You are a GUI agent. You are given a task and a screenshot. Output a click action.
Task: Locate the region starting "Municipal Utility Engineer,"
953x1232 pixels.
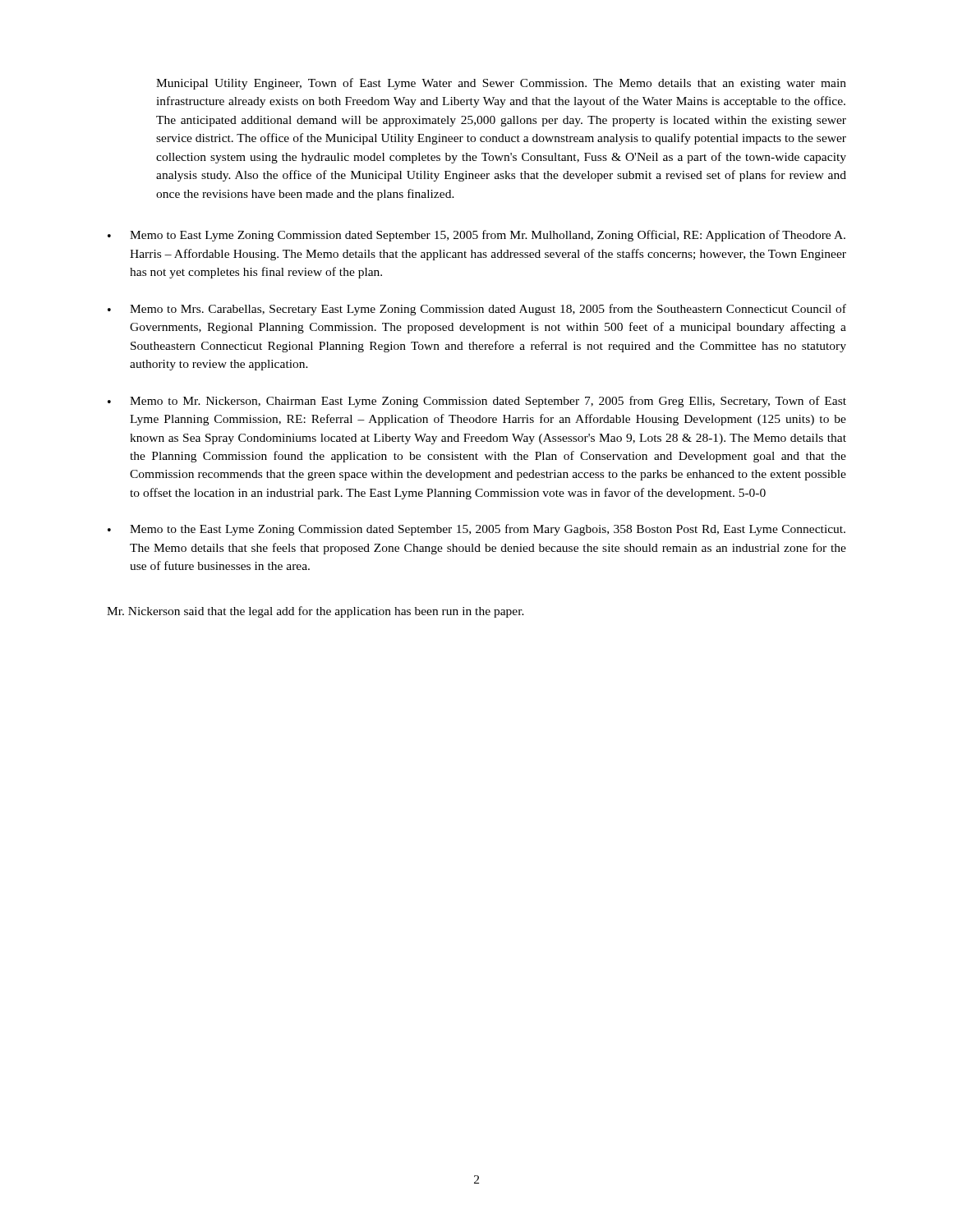tap(501, 138)
